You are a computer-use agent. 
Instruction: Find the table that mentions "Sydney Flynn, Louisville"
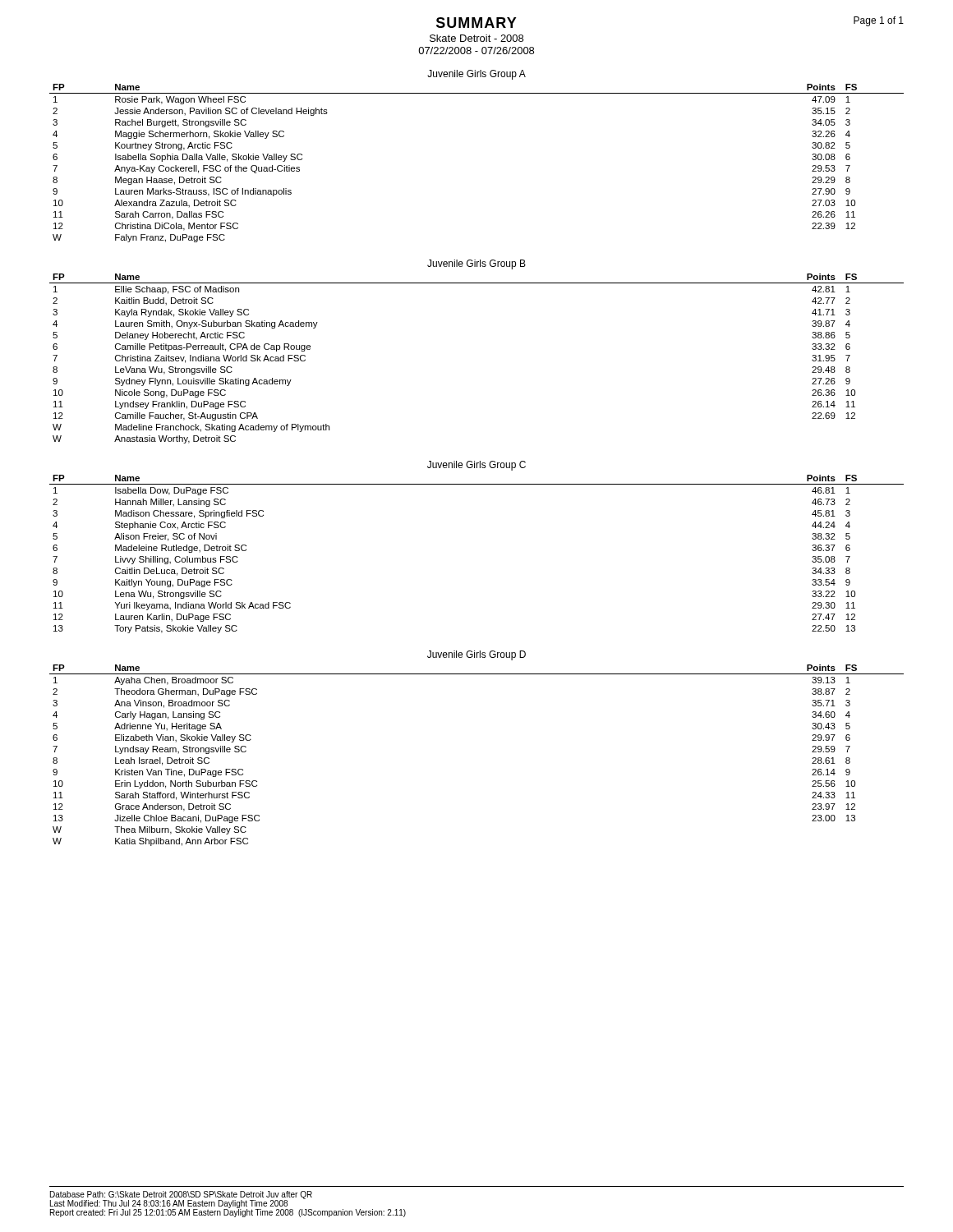476,358
